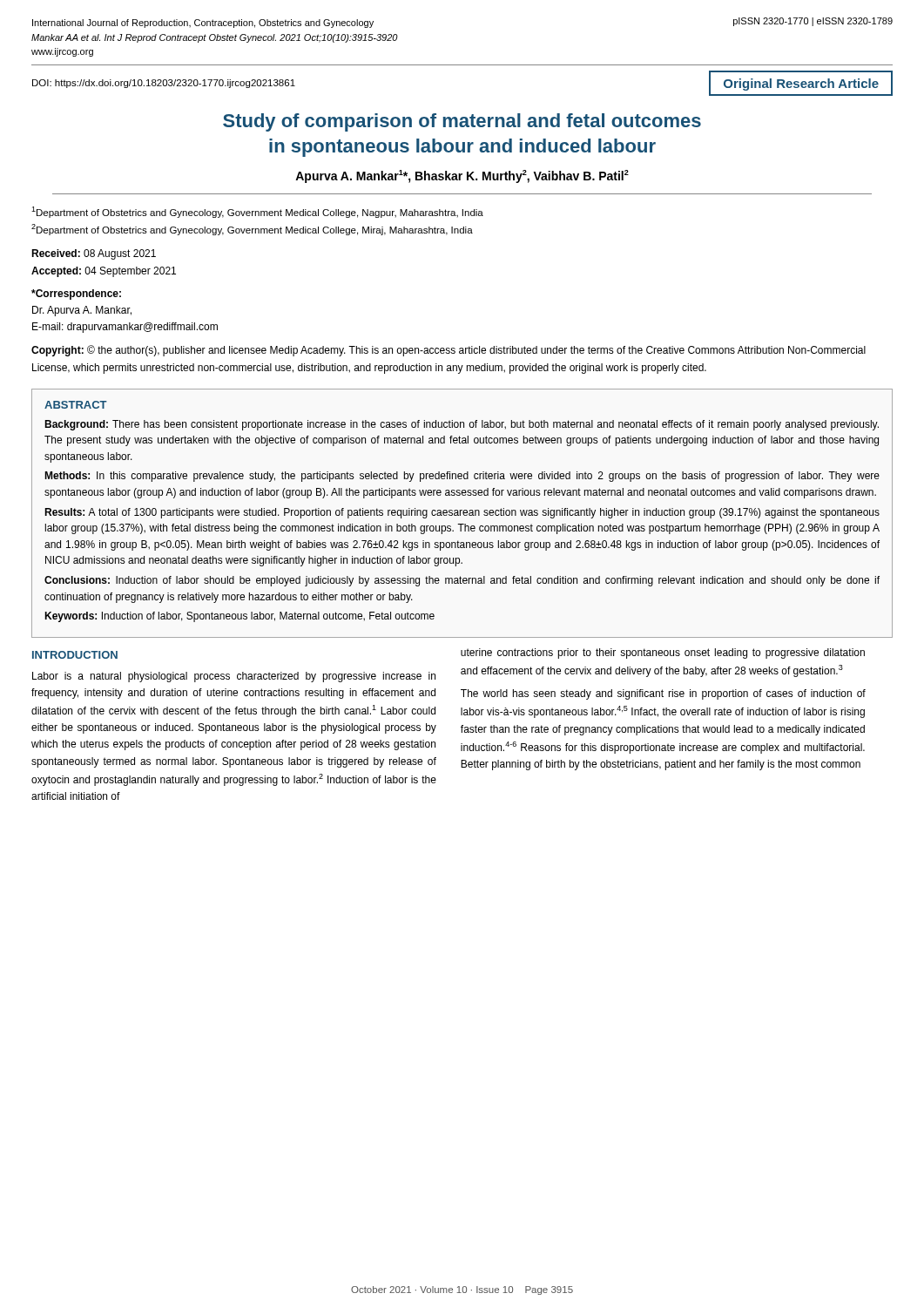Locate the text "Received: 08 August 2021 Accepted: 04 September 2021"
Viewport: 924px width, 1307px height.
point(104,262)
